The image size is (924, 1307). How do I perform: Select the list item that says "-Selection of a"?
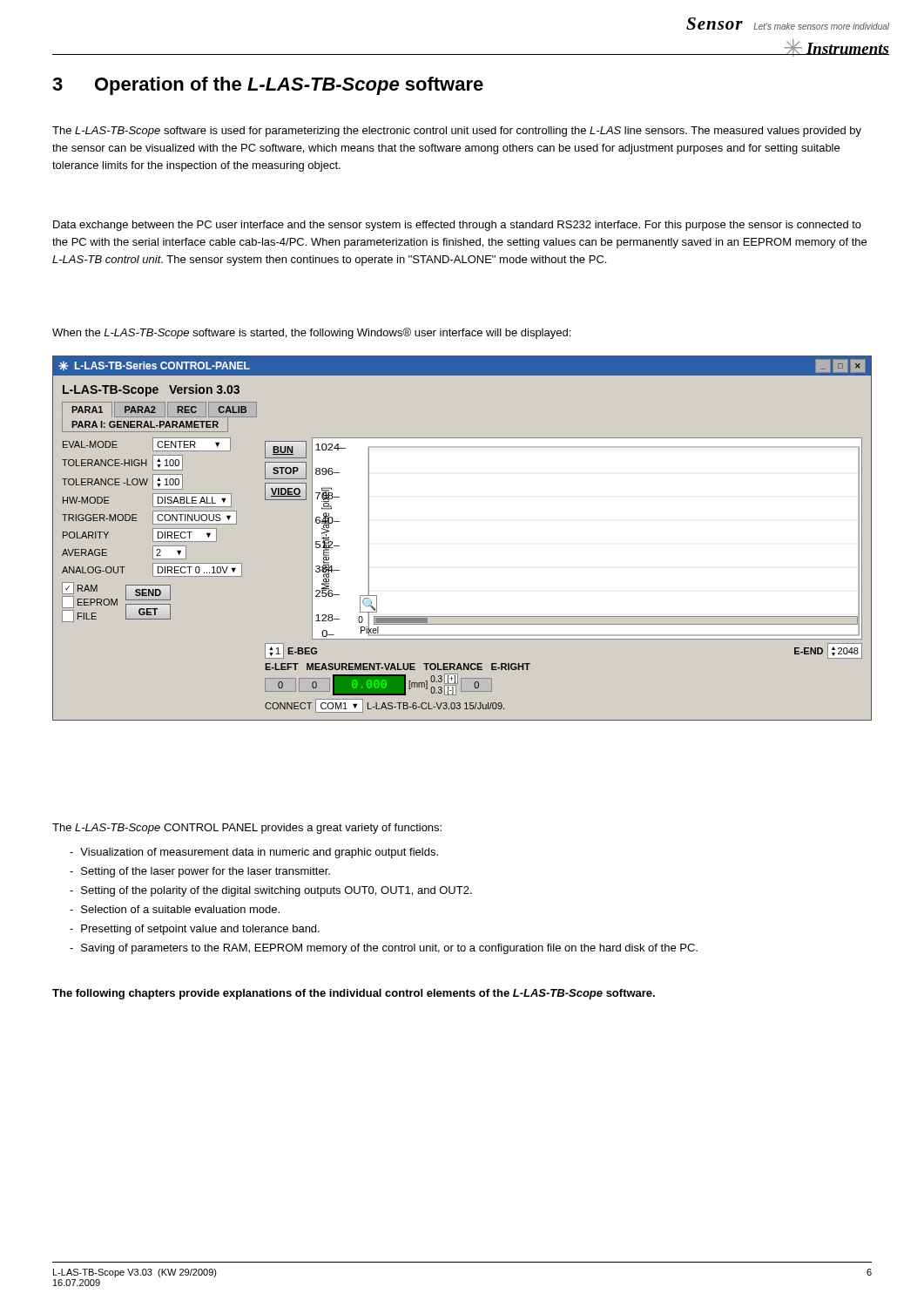pos(175,910)
